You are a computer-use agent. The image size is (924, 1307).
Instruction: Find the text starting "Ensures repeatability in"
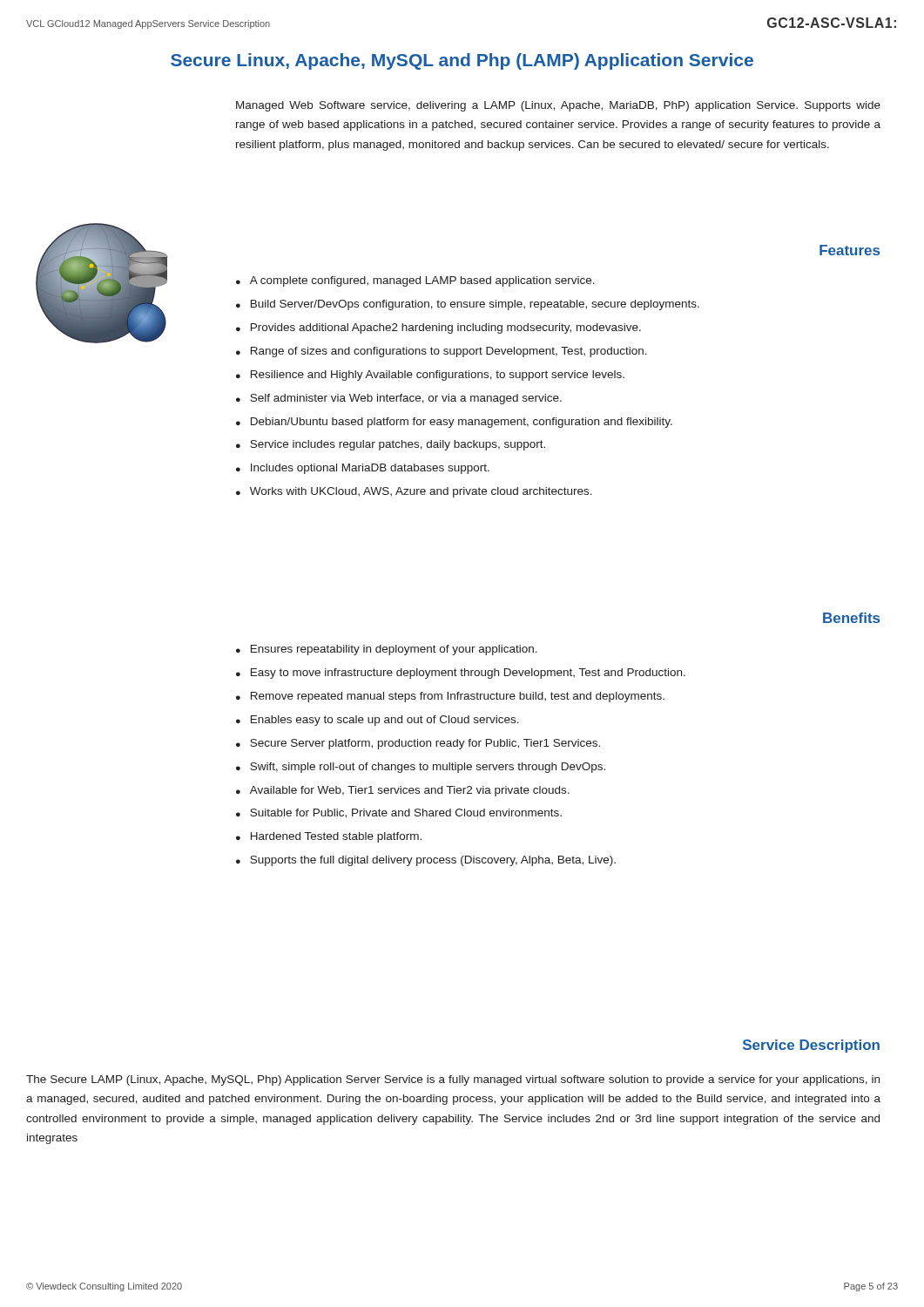click(x=558, y=755)
